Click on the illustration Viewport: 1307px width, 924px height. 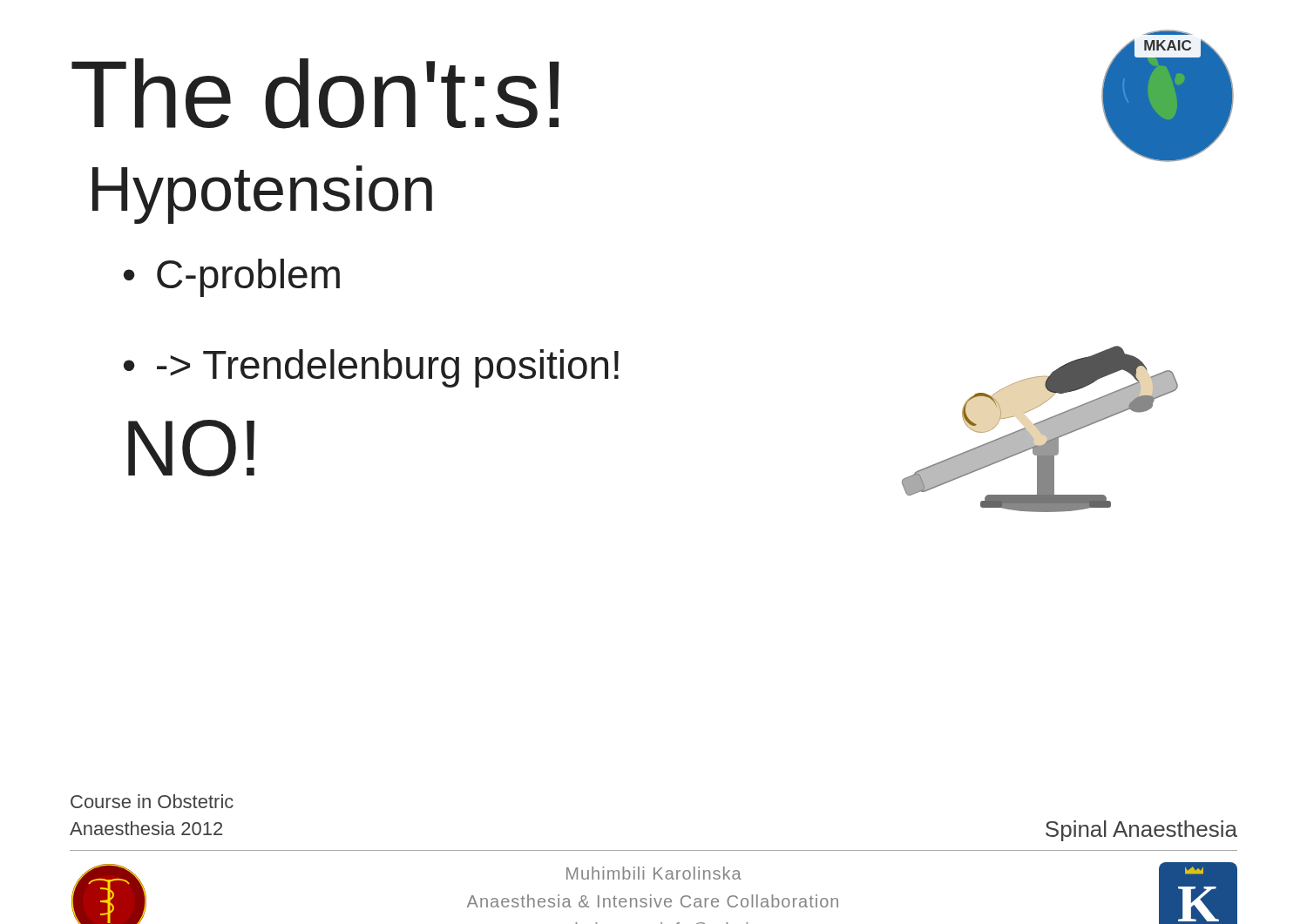point(1054,396)
